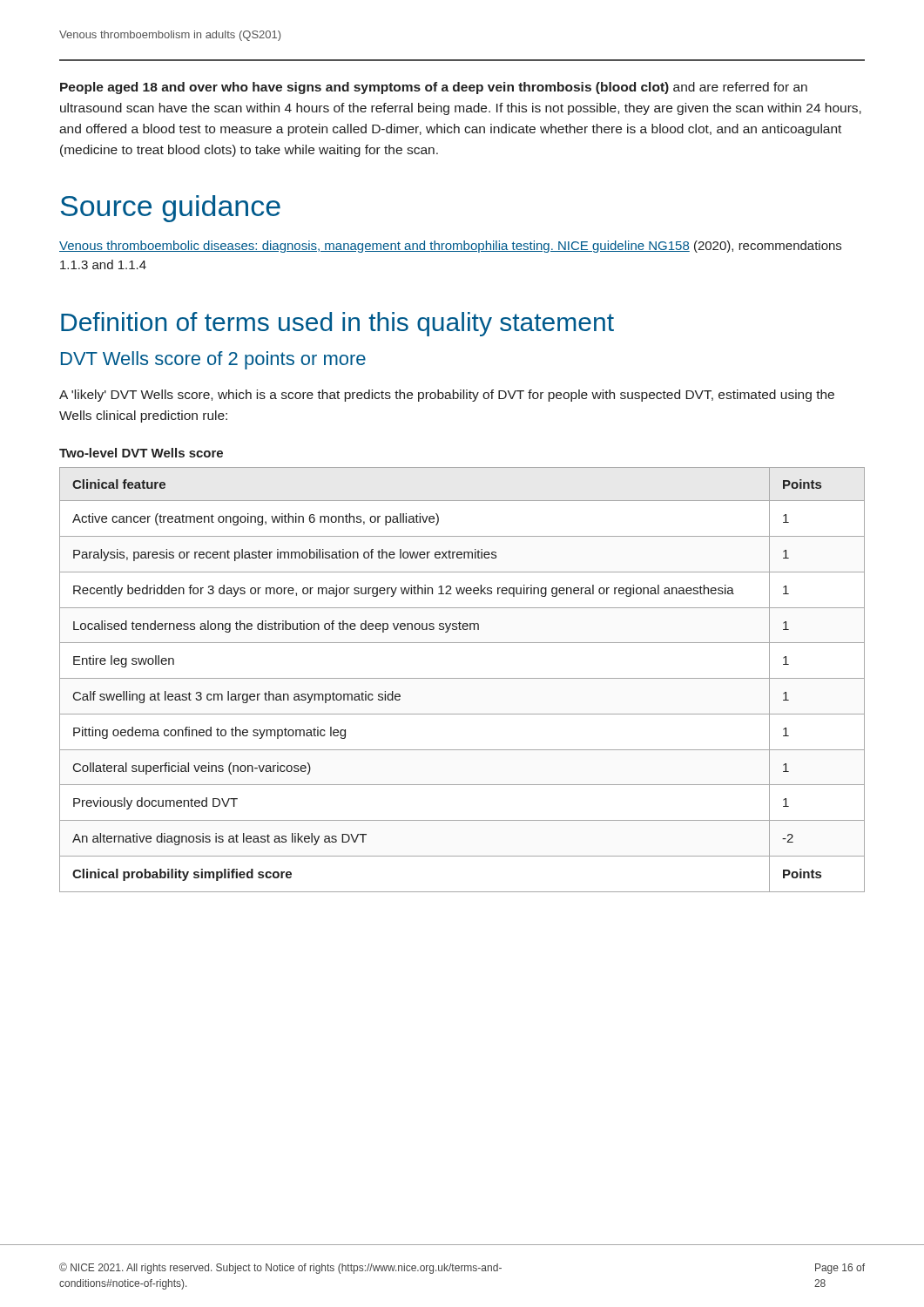The height and width of the screenshot is (1307, 924).
Task: Locate the text "Two-level DVT Wells score"
Action: pos(141,453)
